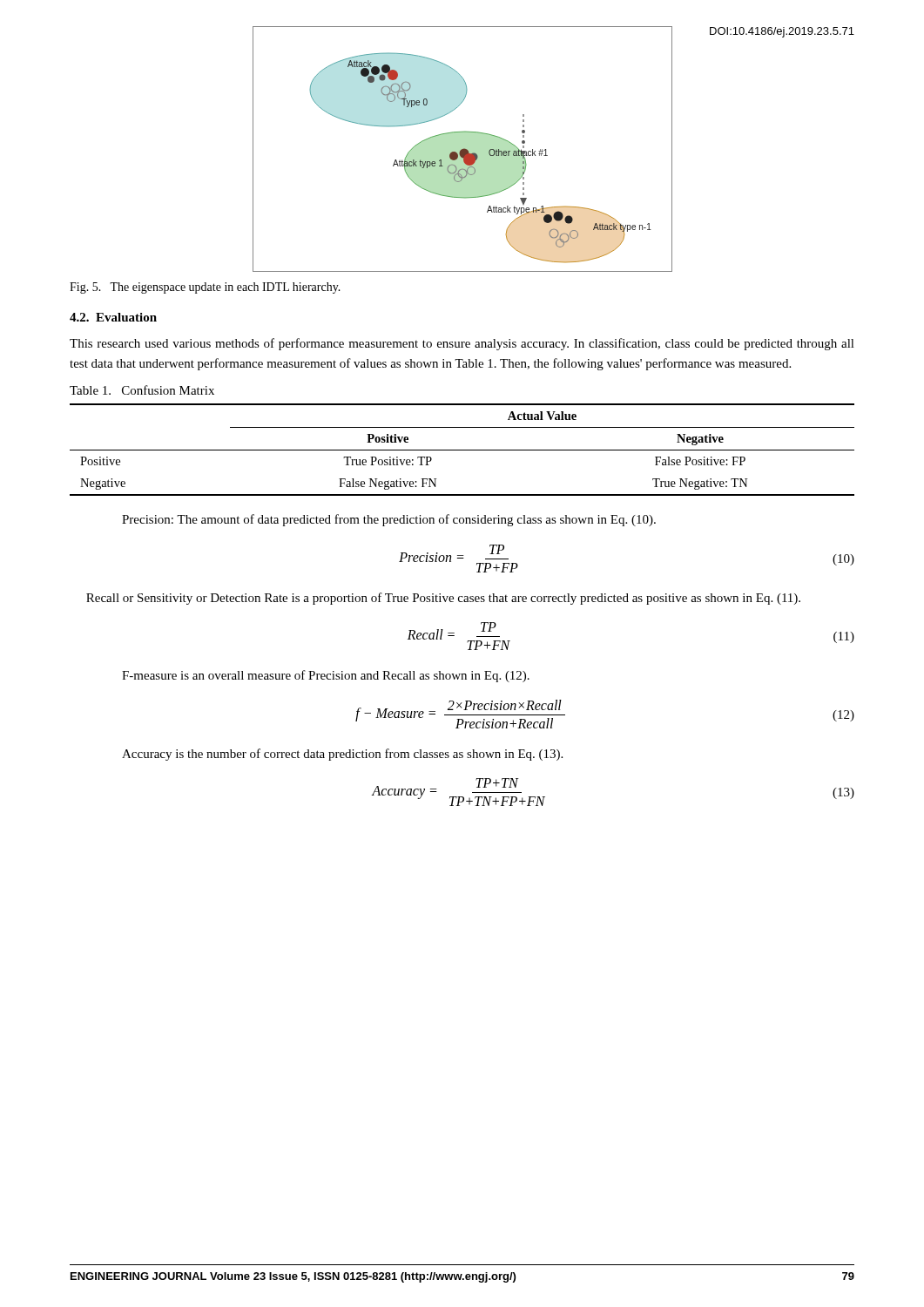Locate a illustration
The image size is (924, 1307).
click(462, 149)
